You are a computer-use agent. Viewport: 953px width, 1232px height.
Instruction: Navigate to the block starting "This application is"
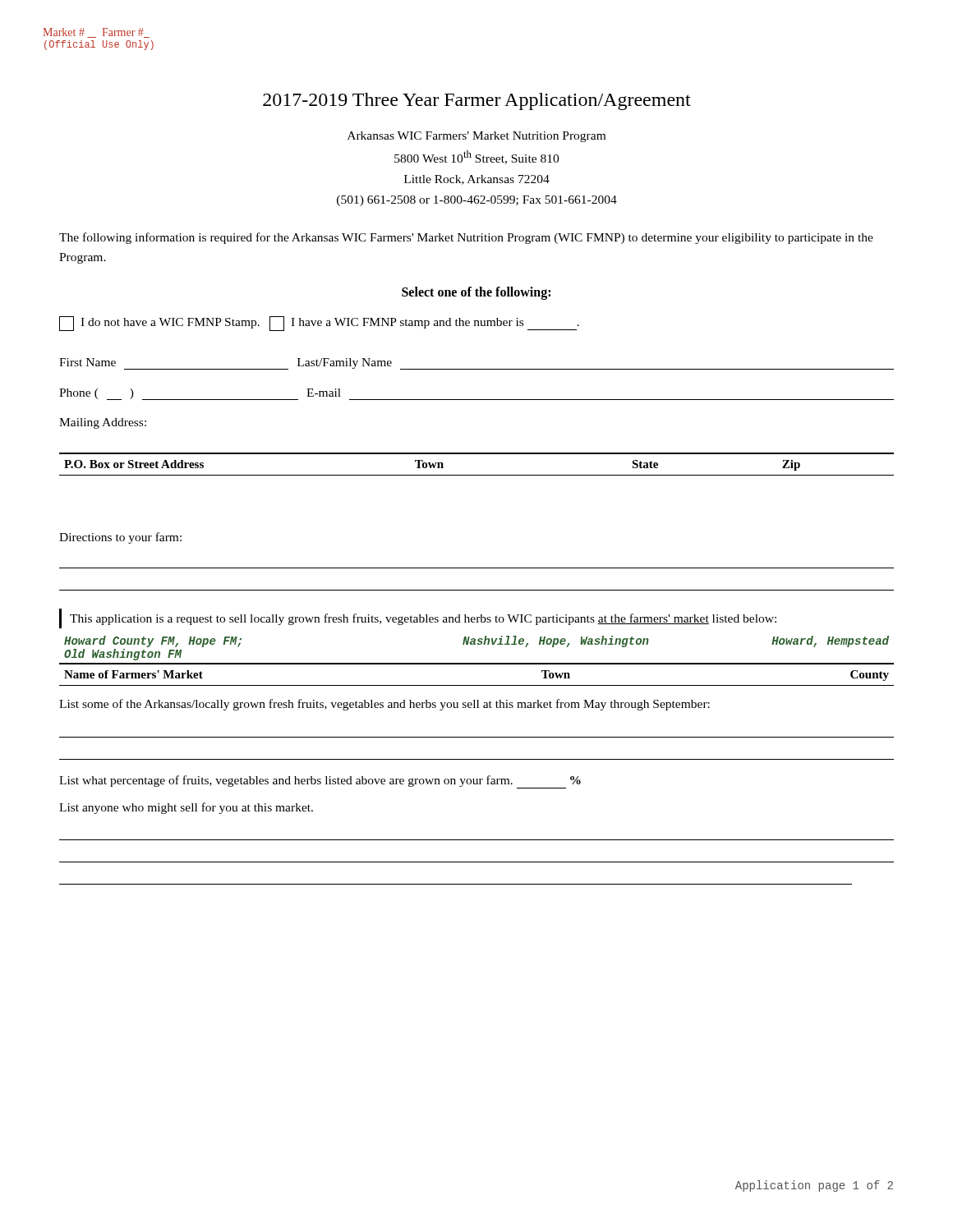pos(476,618)
